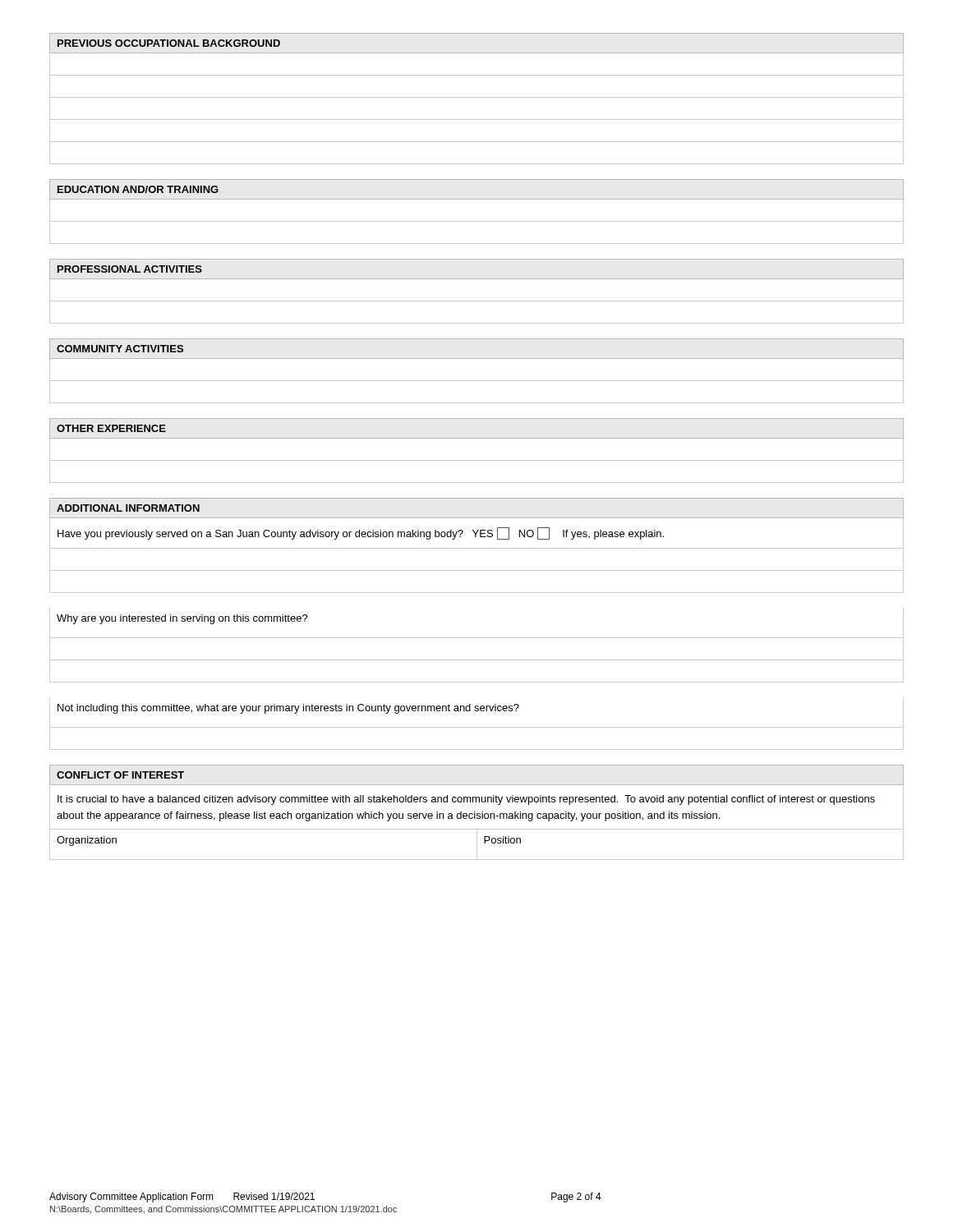Viewport: 953px width, 1232px height.
Task: Point to the text starting "EDUCATION AND/OR TRAINING"
Action: pos(138,189)
